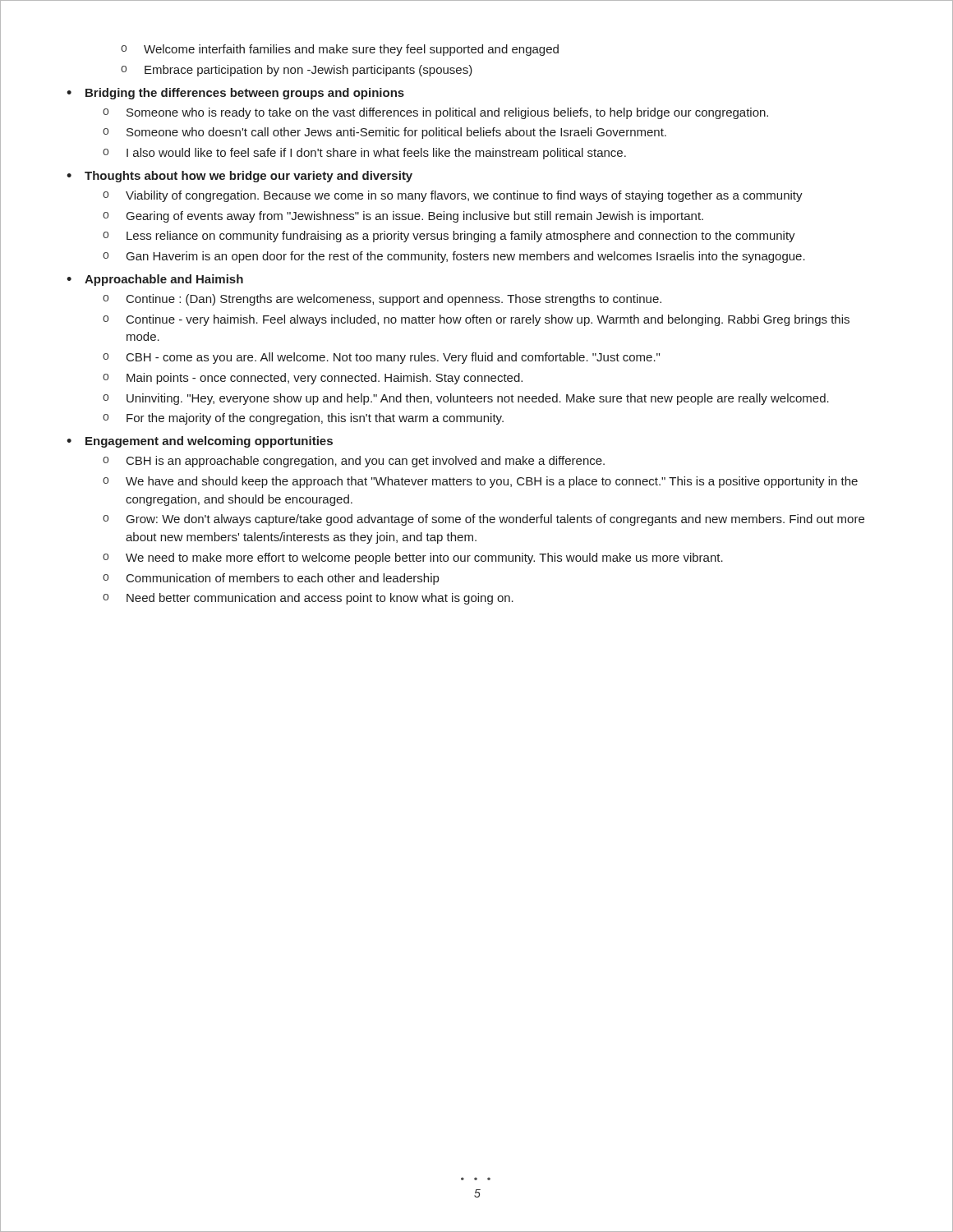The image size is (953, 1232).
Task: Click the passage that begins "o Viability of congregation. Because we come in"
Action: [x=495, y=195]
